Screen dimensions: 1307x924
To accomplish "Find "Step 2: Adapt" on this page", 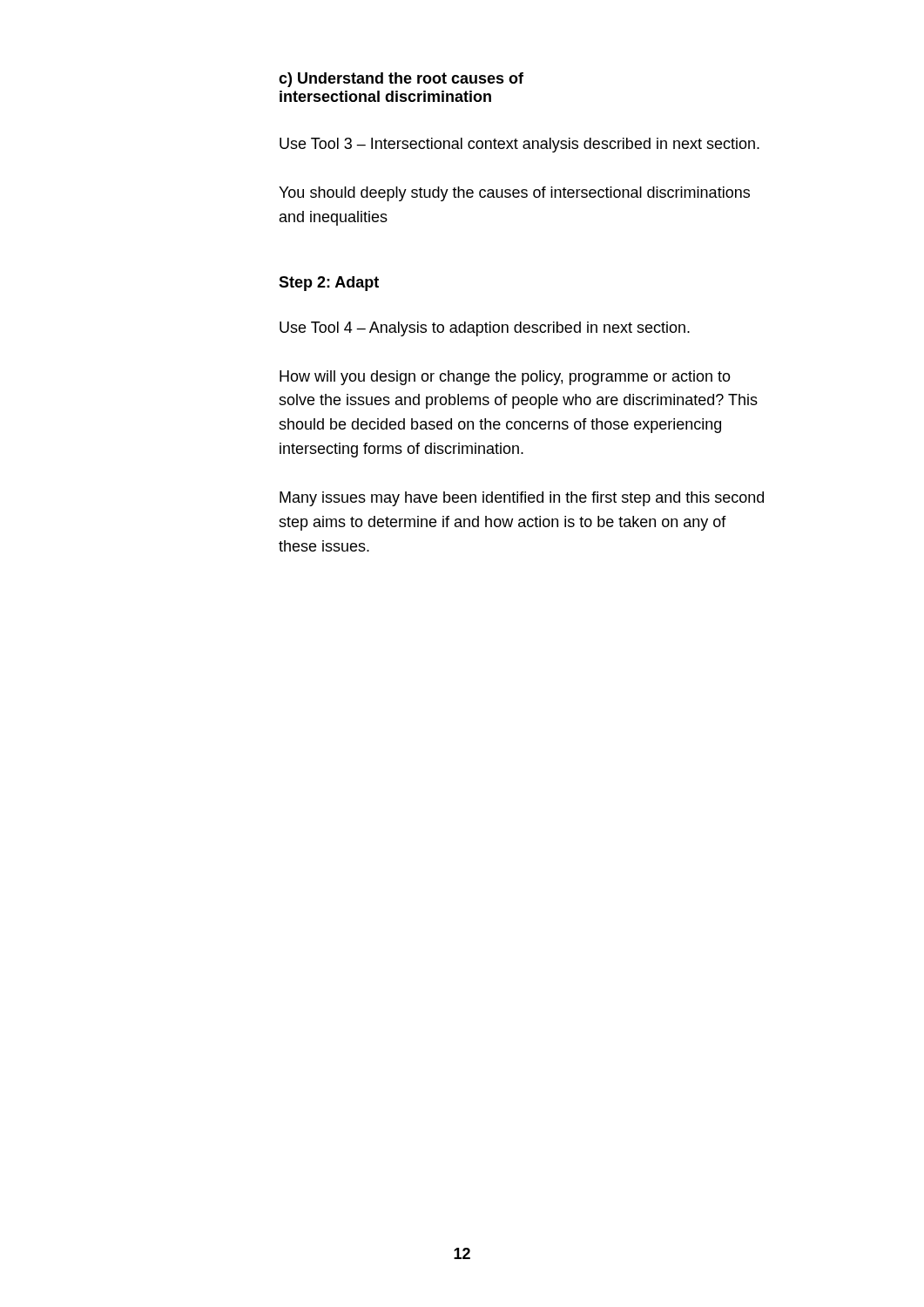I will coord(329,282).
